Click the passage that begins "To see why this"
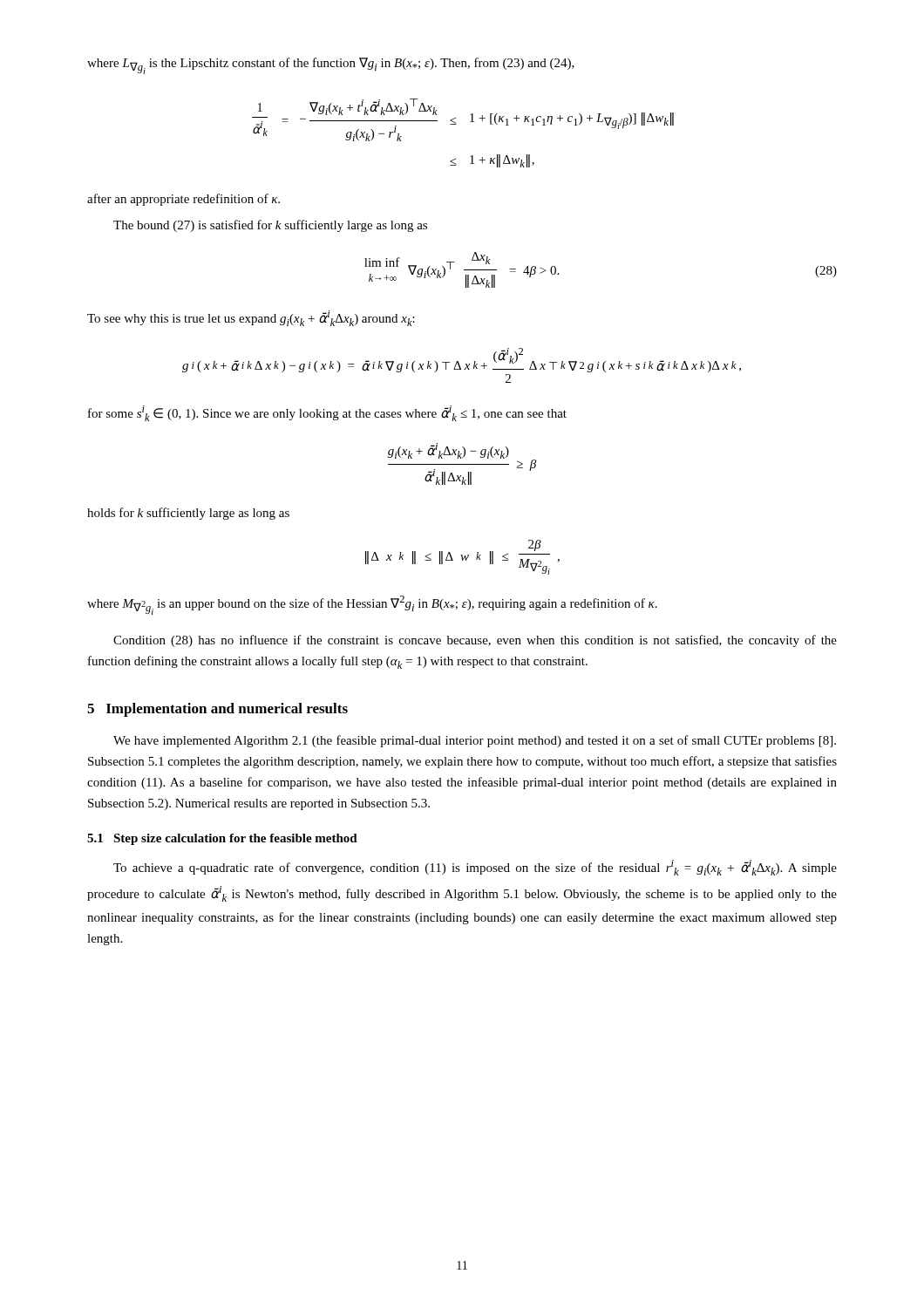 tap(251, 318)
